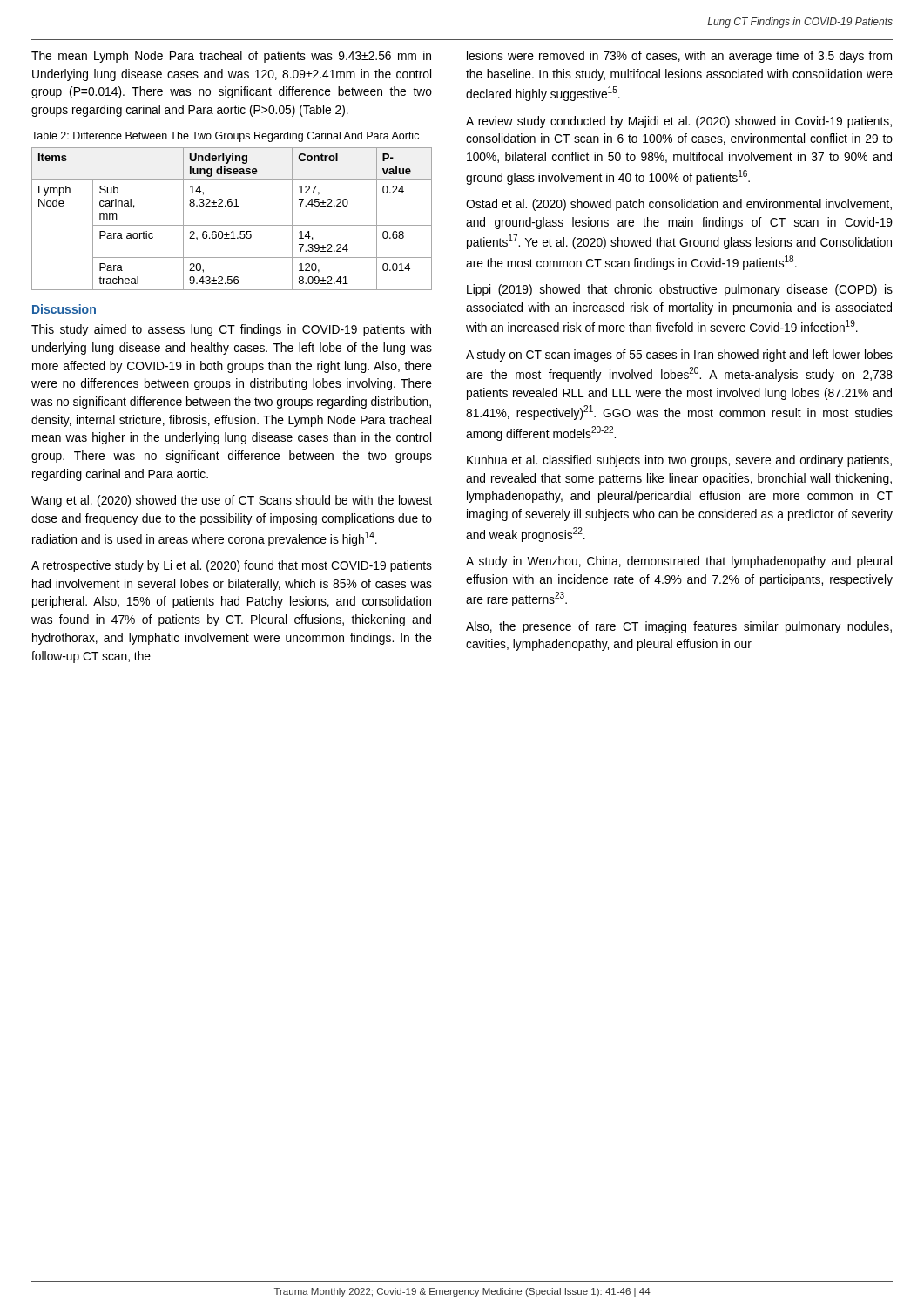Screen dimensions: 1307x924
Task: Find the block starting "The mean Lymph Node Para tracheal"
Action: coord(232,84)
